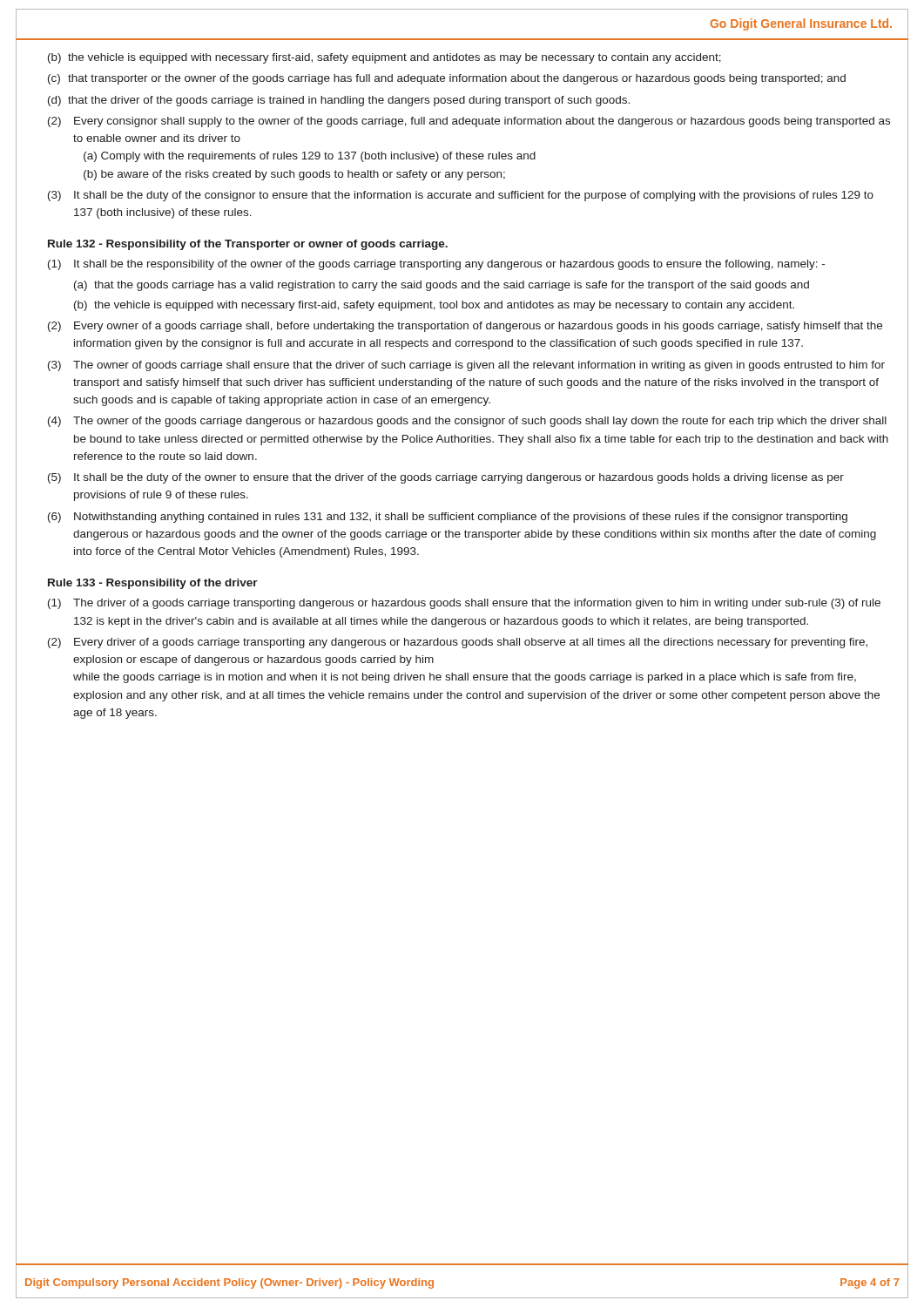
Task: Select the block starting "(2) Every consignor shall supply to"
Action: [x=470, y=147]
